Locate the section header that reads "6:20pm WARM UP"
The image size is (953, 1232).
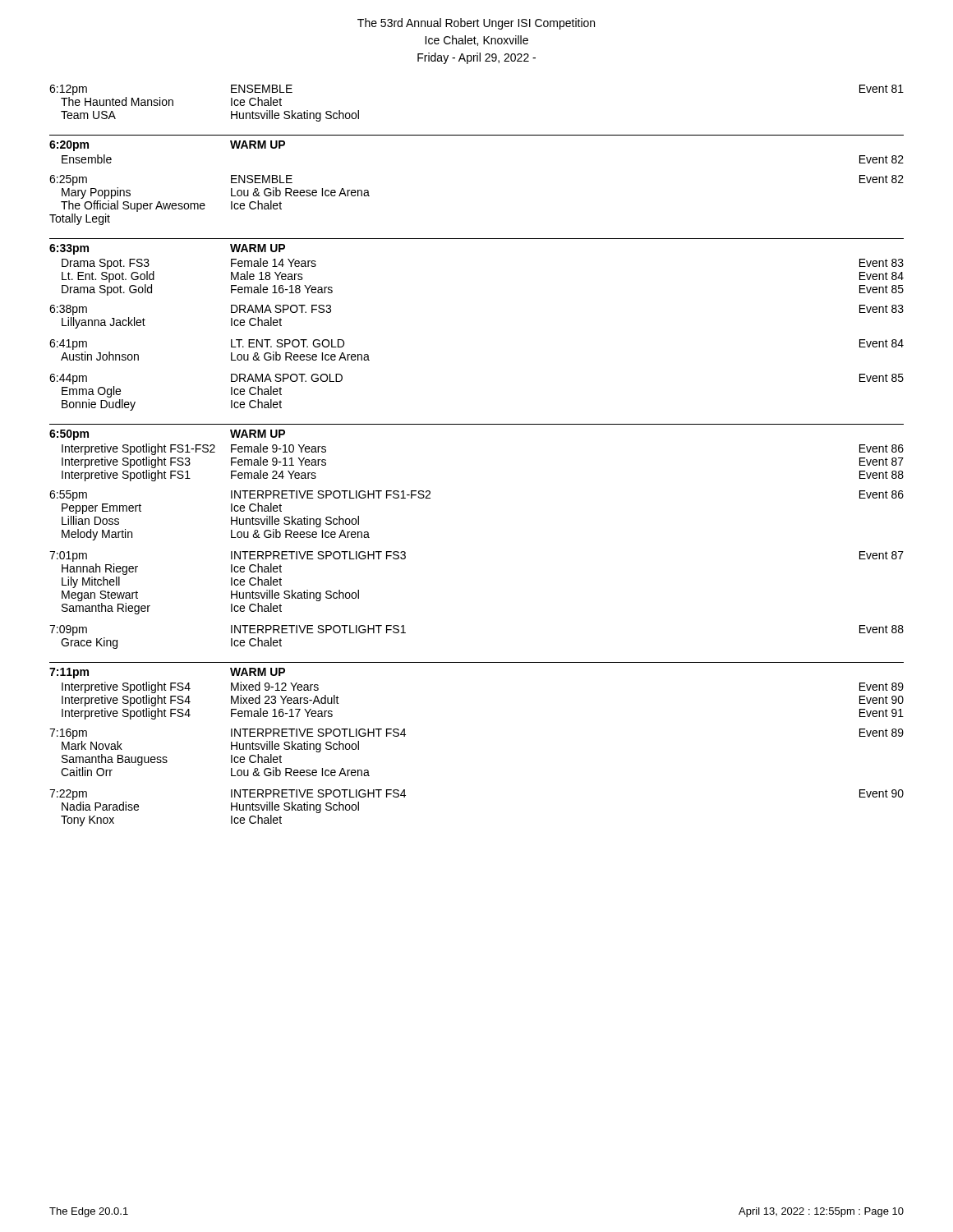pyautogui.click(x=476, y=145)
